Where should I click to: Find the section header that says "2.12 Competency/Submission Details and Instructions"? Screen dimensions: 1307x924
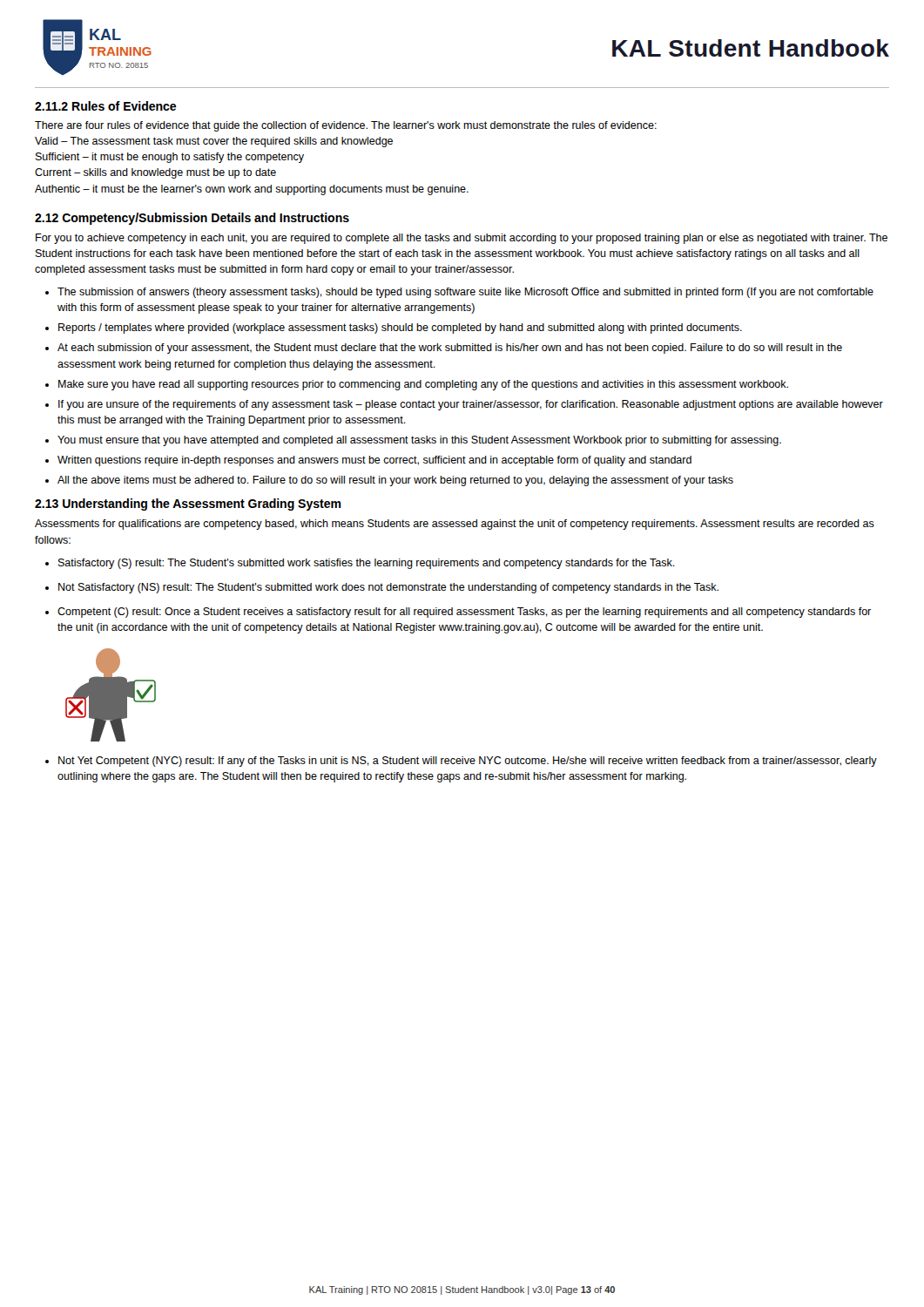pos(192,218)
